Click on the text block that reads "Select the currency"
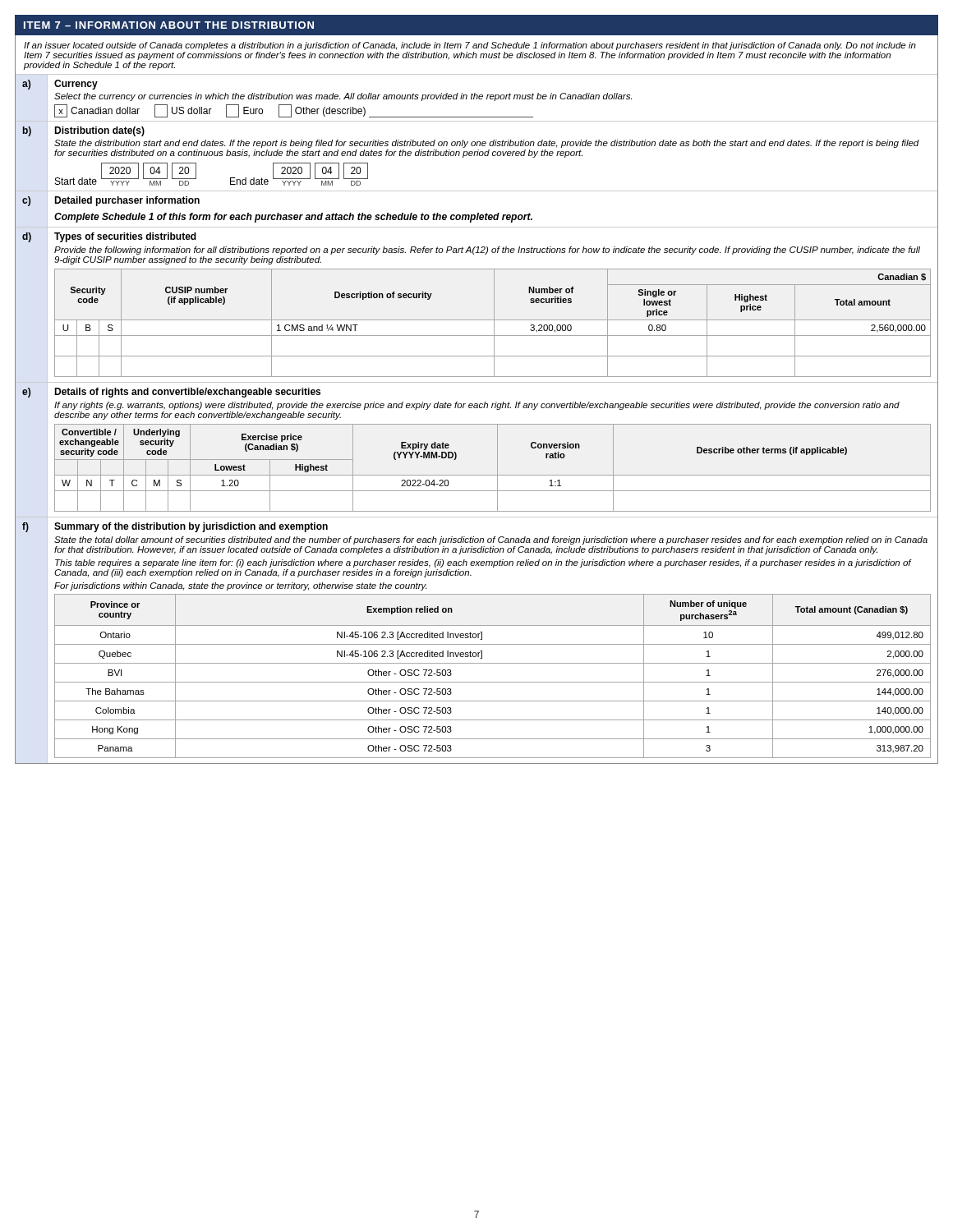Image resolution: width=953 pixels, height=1232 pixels. pos(344,96)
